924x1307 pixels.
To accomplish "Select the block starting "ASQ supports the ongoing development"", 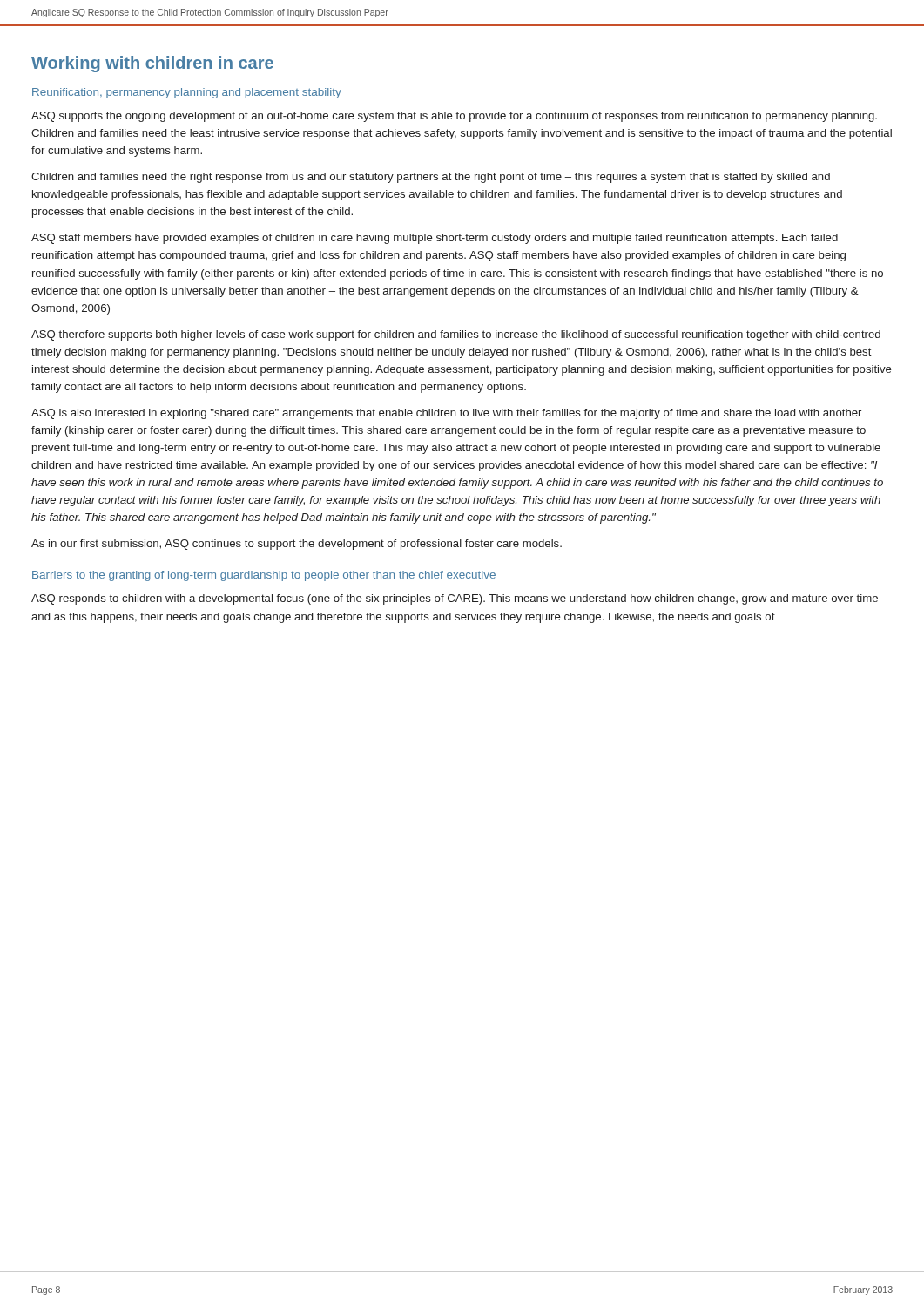I will click(462, 133).
